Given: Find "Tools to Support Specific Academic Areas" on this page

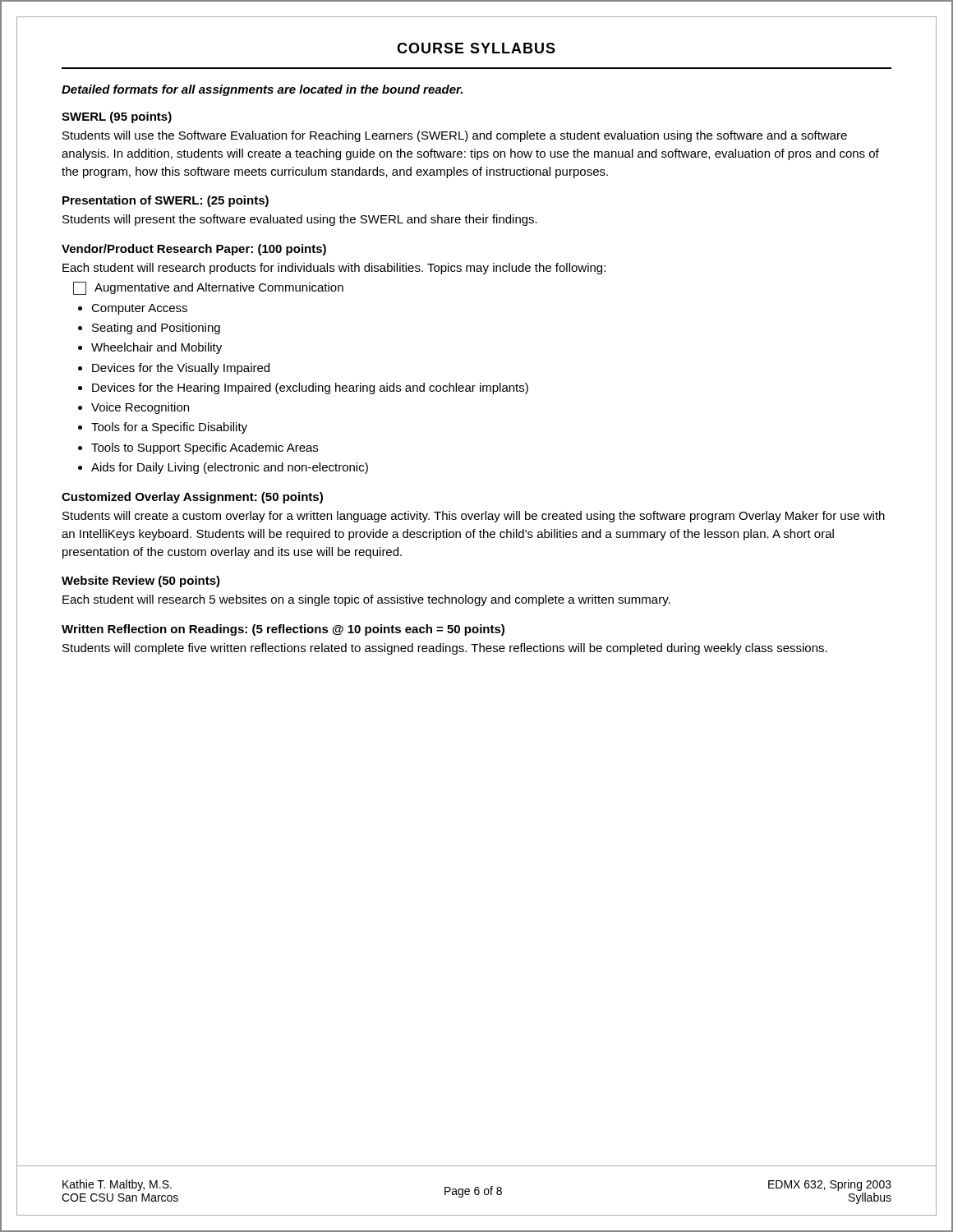Looking at the screenshot, I should (205, 447).
